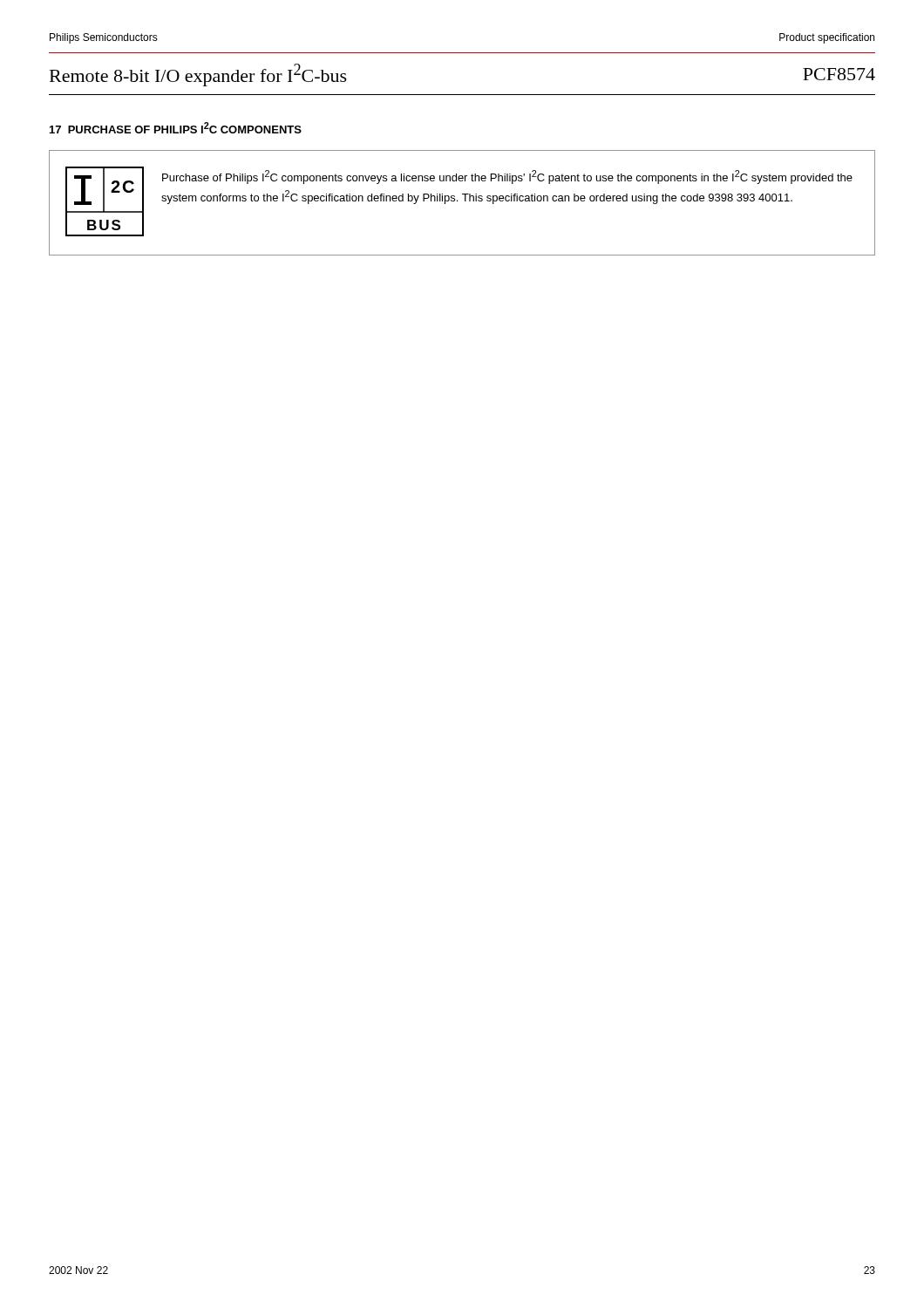The image size is (924, 1308).
Task: Find the logo
Action: pyautogui.click(x=105, y=203)
